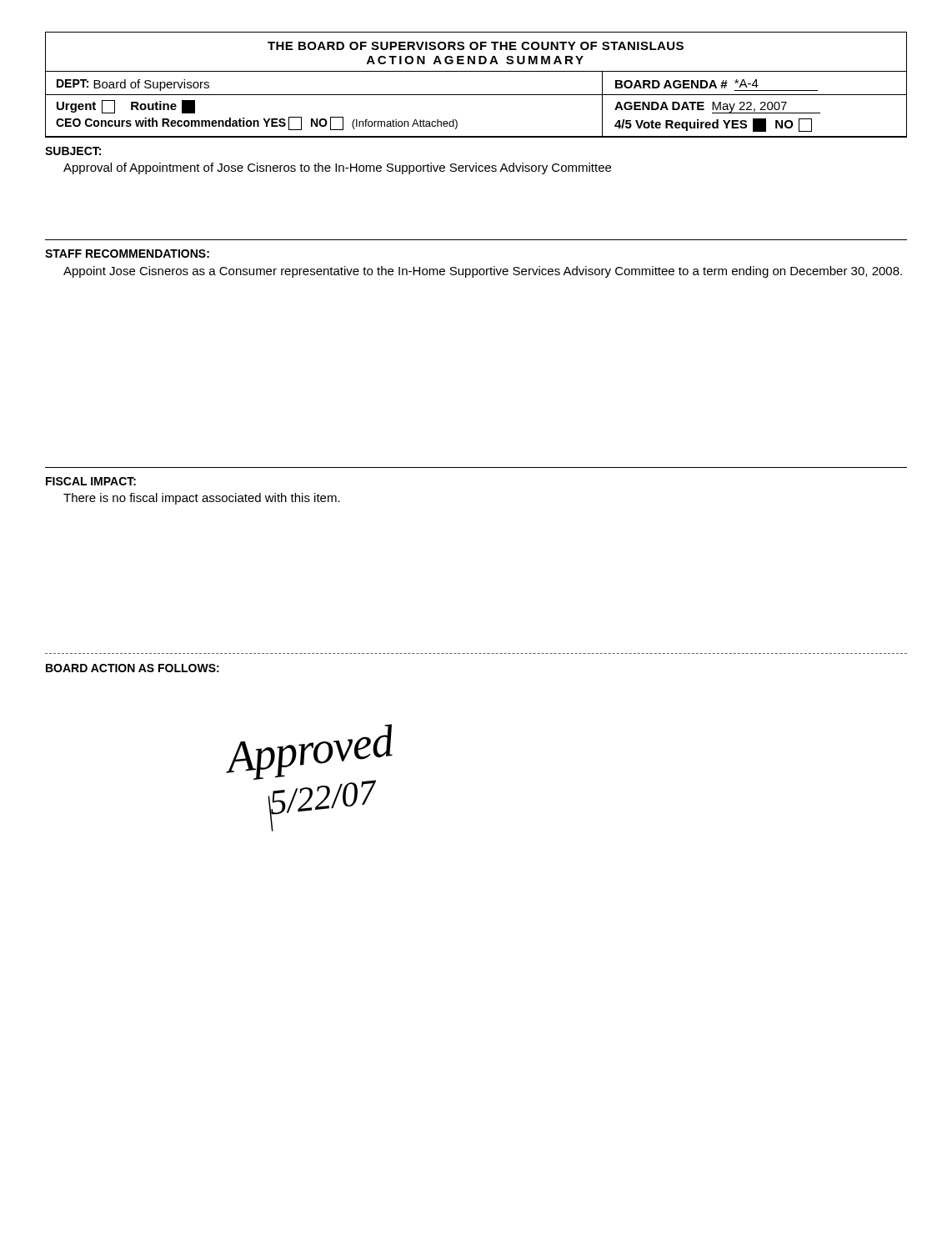Navigate to the passage starting "FISCAL IMPACT:"
The image size is (952, 1251).
tap(91, 481)
